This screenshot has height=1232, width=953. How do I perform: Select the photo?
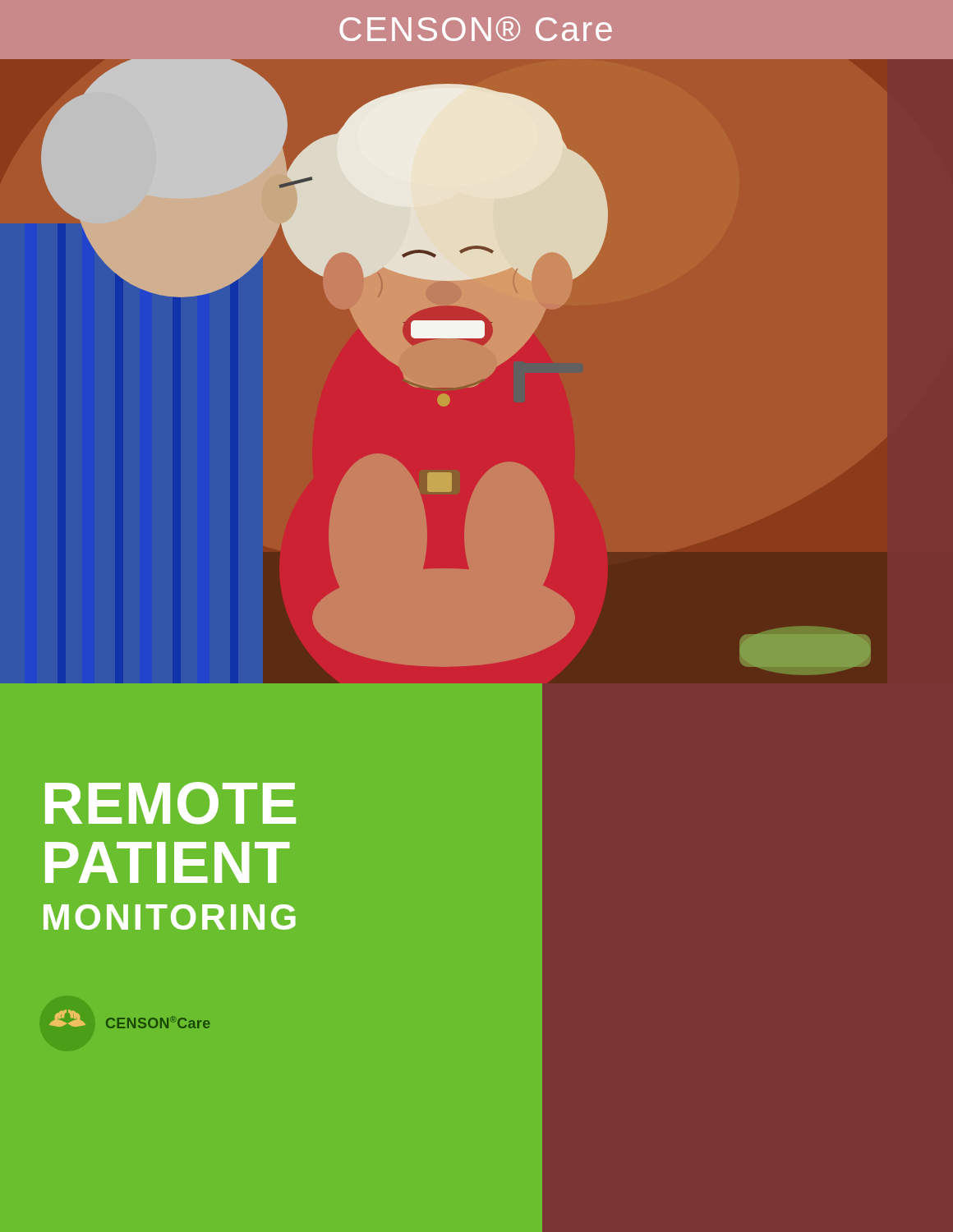[476, 371]
